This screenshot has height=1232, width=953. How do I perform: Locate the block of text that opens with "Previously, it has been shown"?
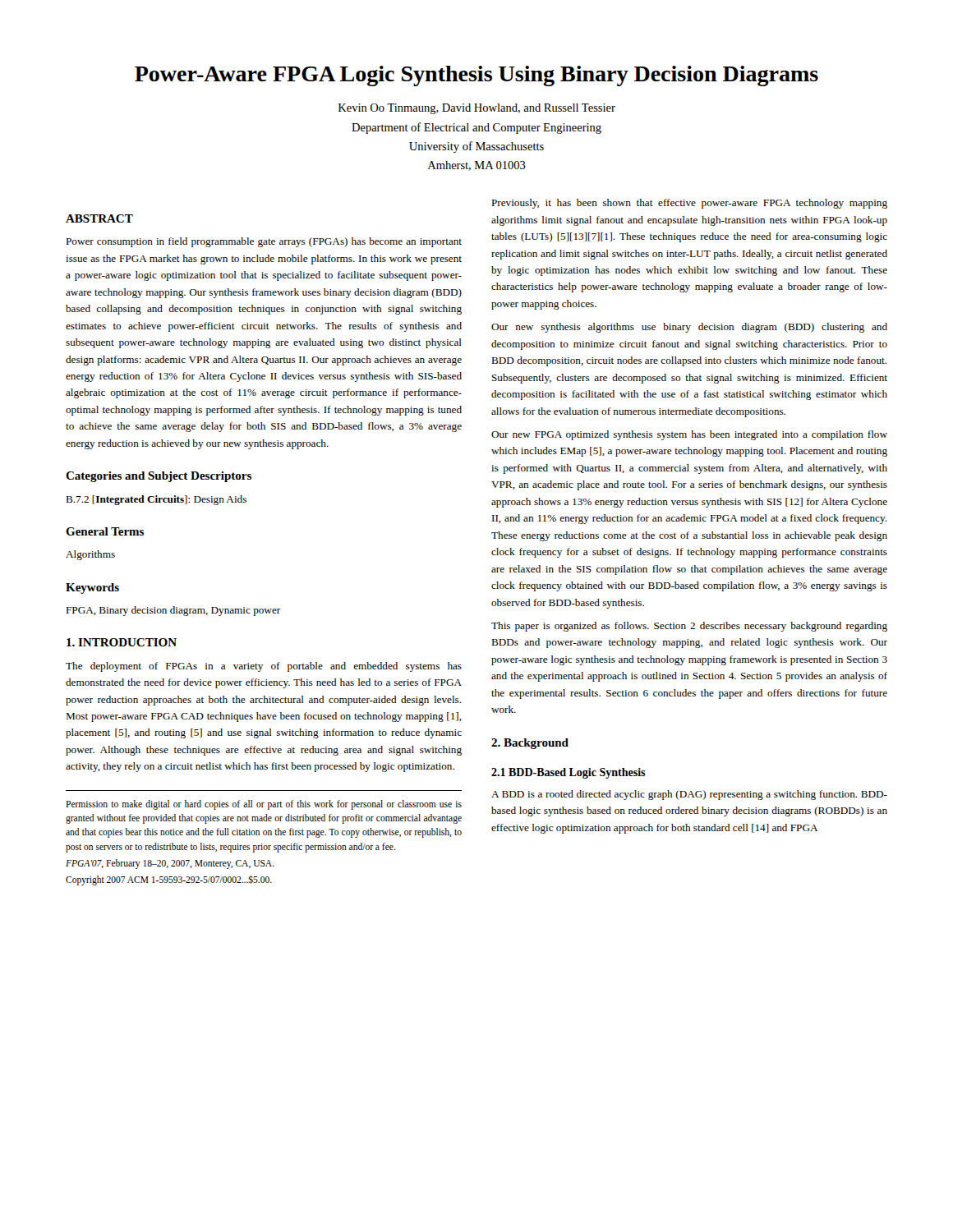(689, 254)
